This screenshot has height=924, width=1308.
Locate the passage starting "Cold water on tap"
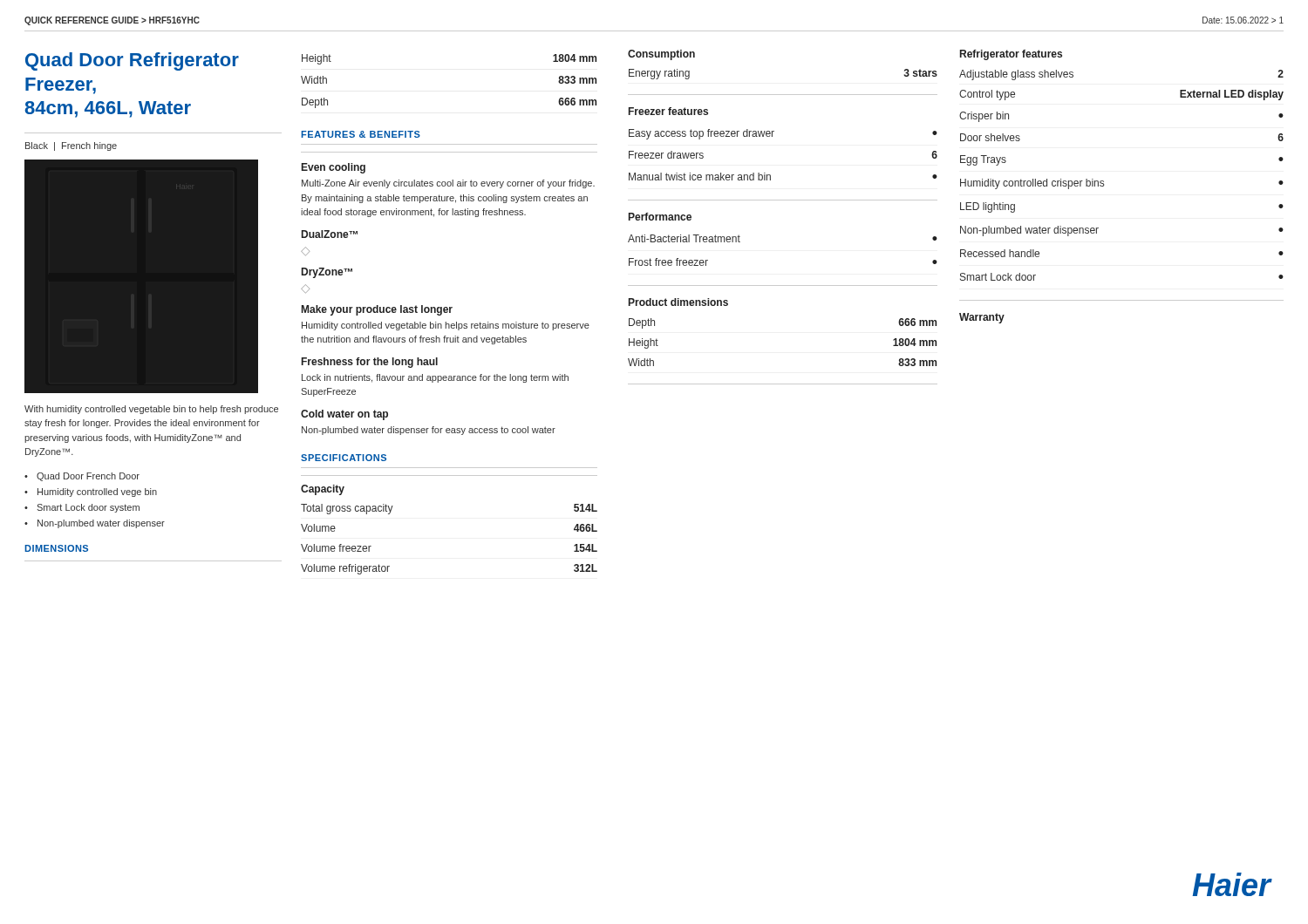click(x=345, y=414)
